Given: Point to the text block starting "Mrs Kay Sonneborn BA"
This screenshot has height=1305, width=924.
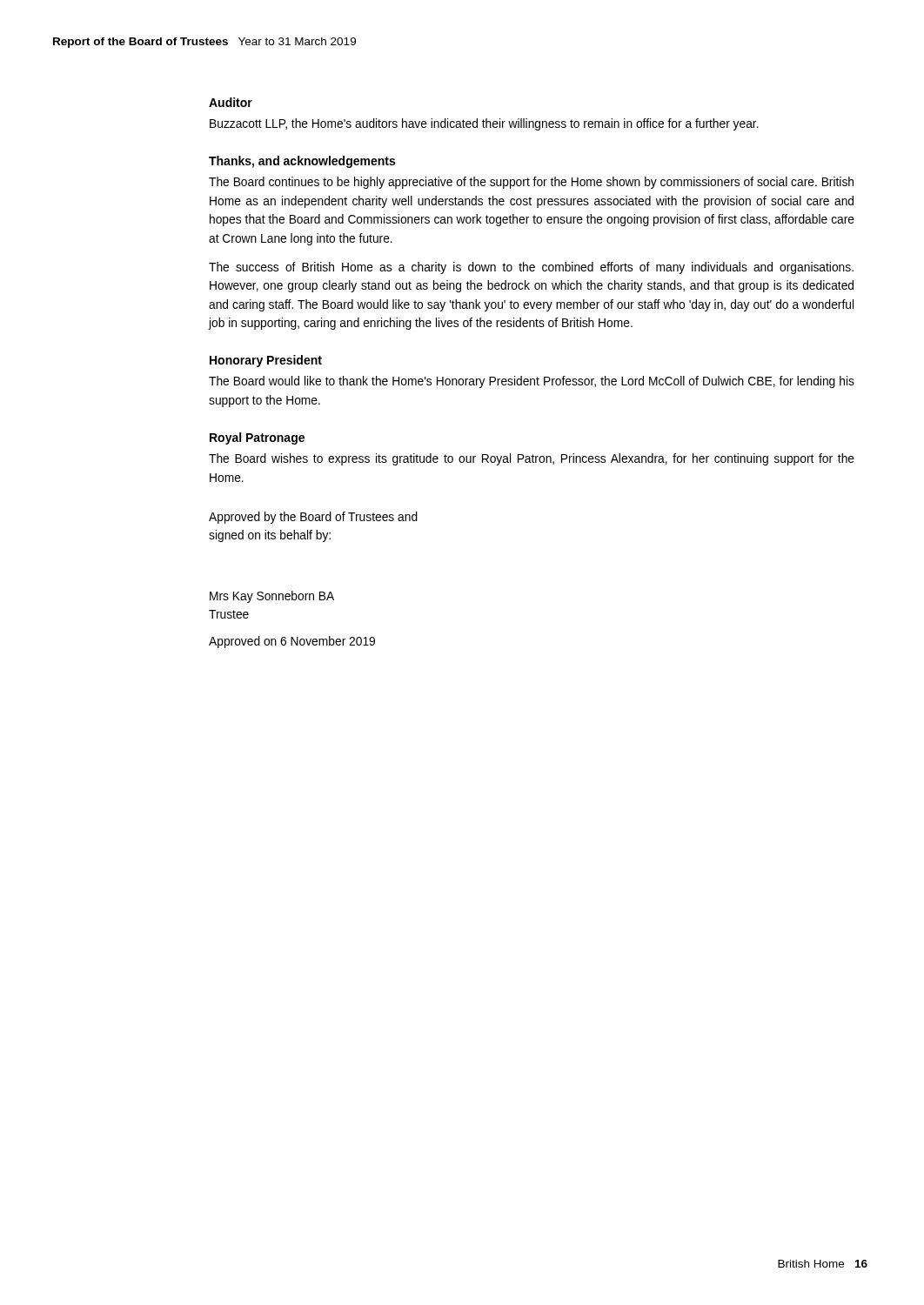Looking at the screenshot, I should point(272,605).
